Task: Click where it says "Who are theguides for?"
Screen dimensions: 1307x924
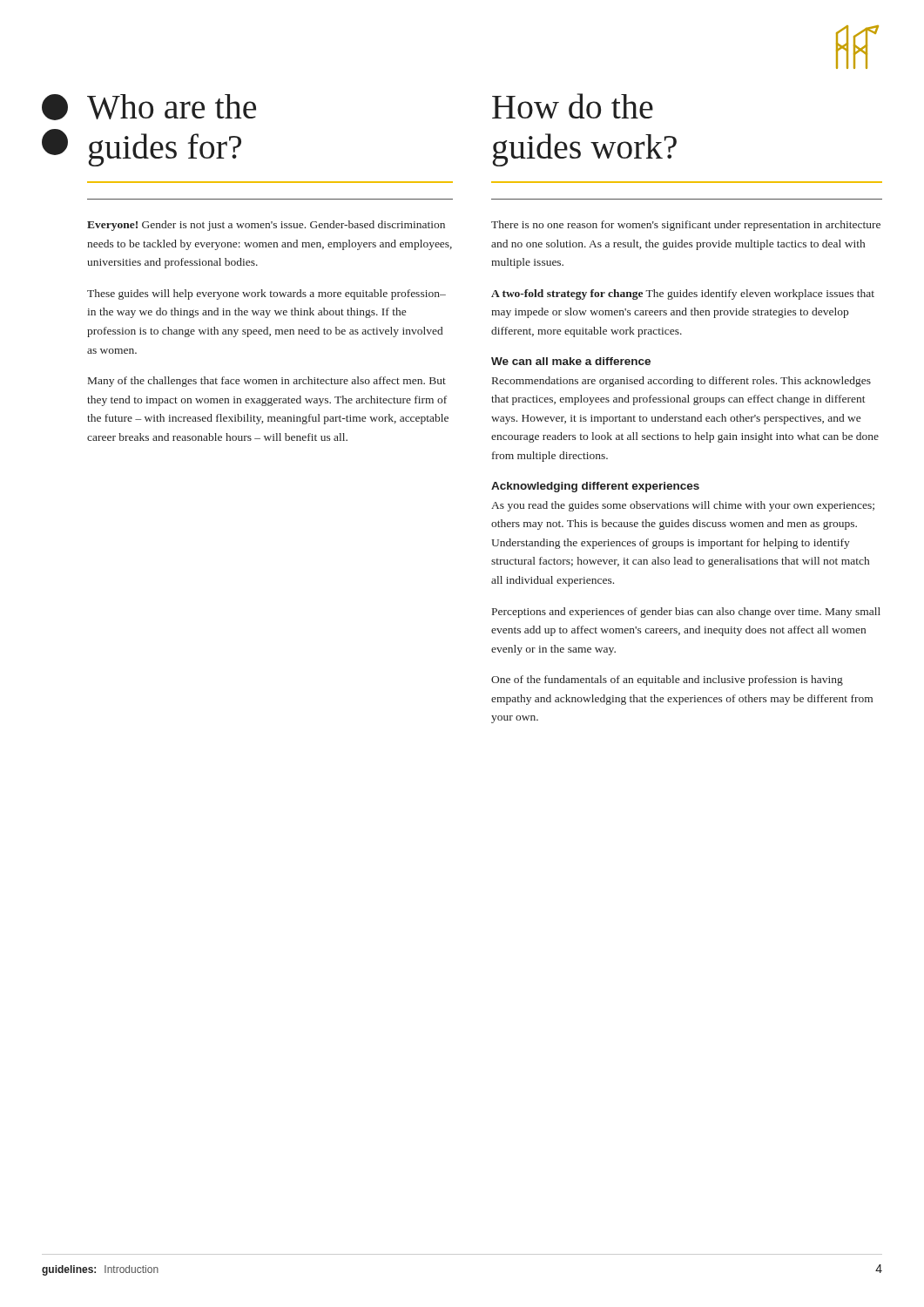Action: pos(172,127)
